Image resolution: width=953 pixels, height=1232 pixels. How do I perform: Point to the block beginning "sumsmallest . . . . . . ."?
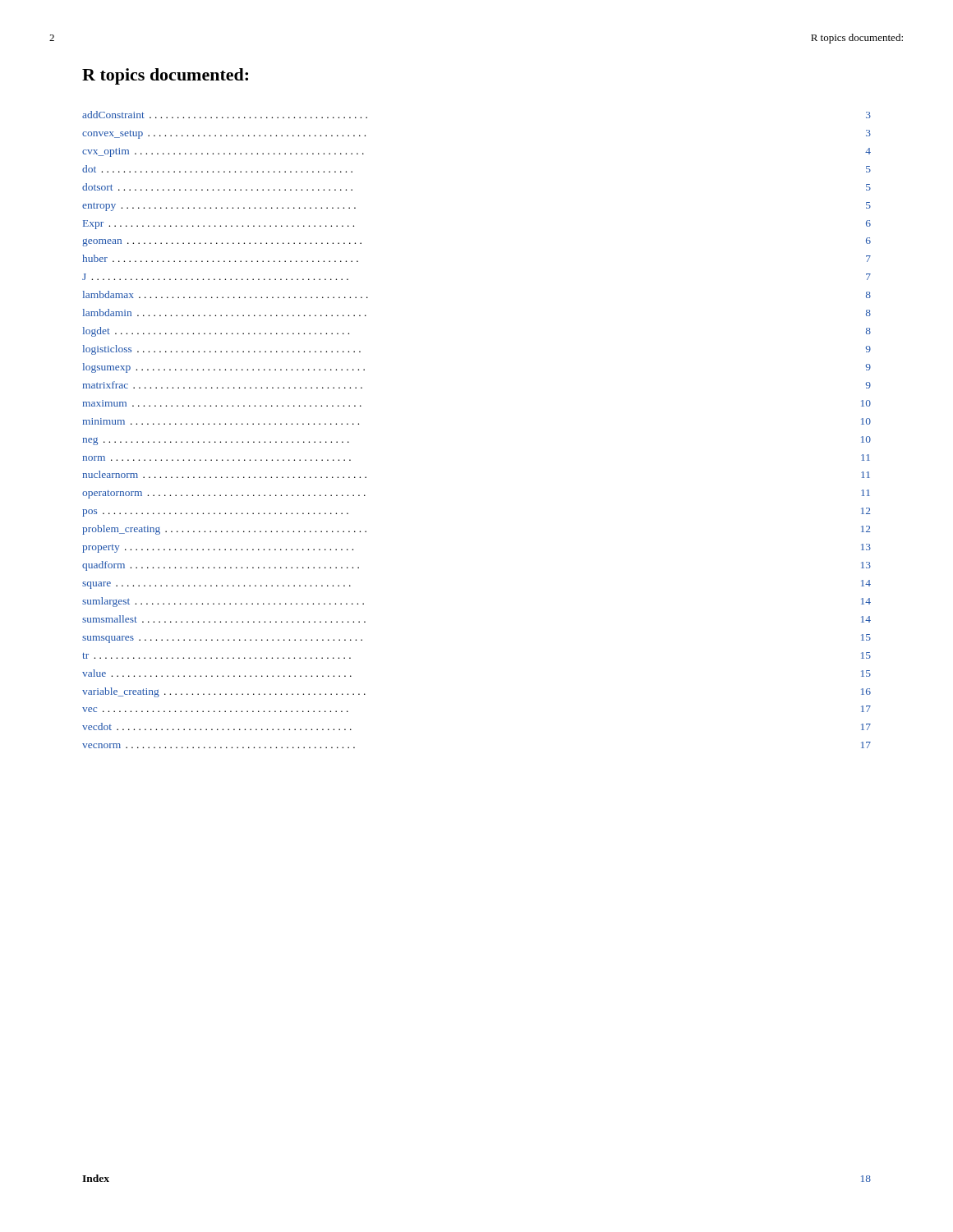pyautogui.click(x=109, y=619)
